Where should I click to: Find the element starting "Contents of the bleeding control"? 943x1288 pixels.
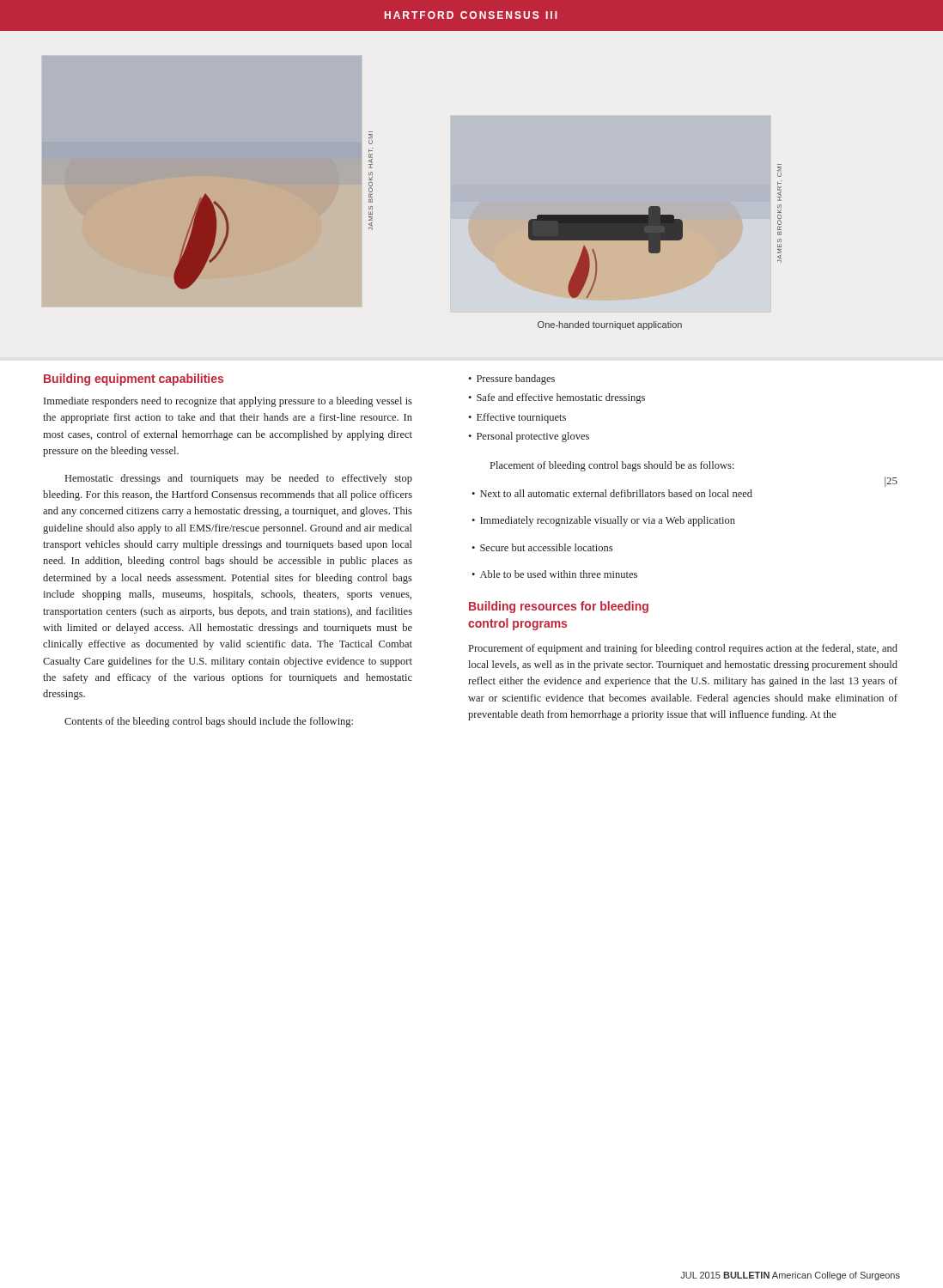point(209,721)
